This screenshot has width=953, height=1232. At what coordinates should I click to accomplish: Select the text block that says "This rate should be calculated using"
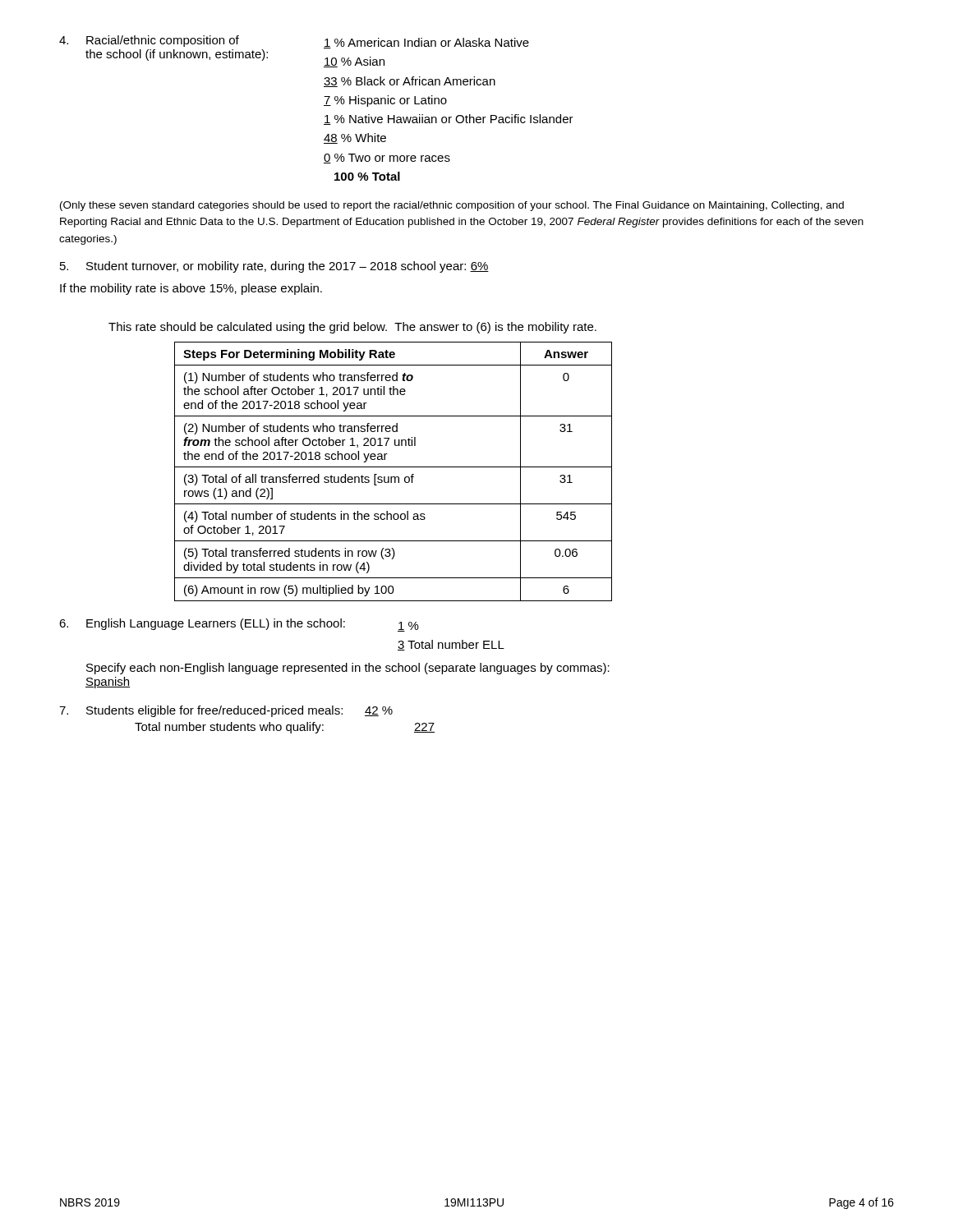[353, 326]
